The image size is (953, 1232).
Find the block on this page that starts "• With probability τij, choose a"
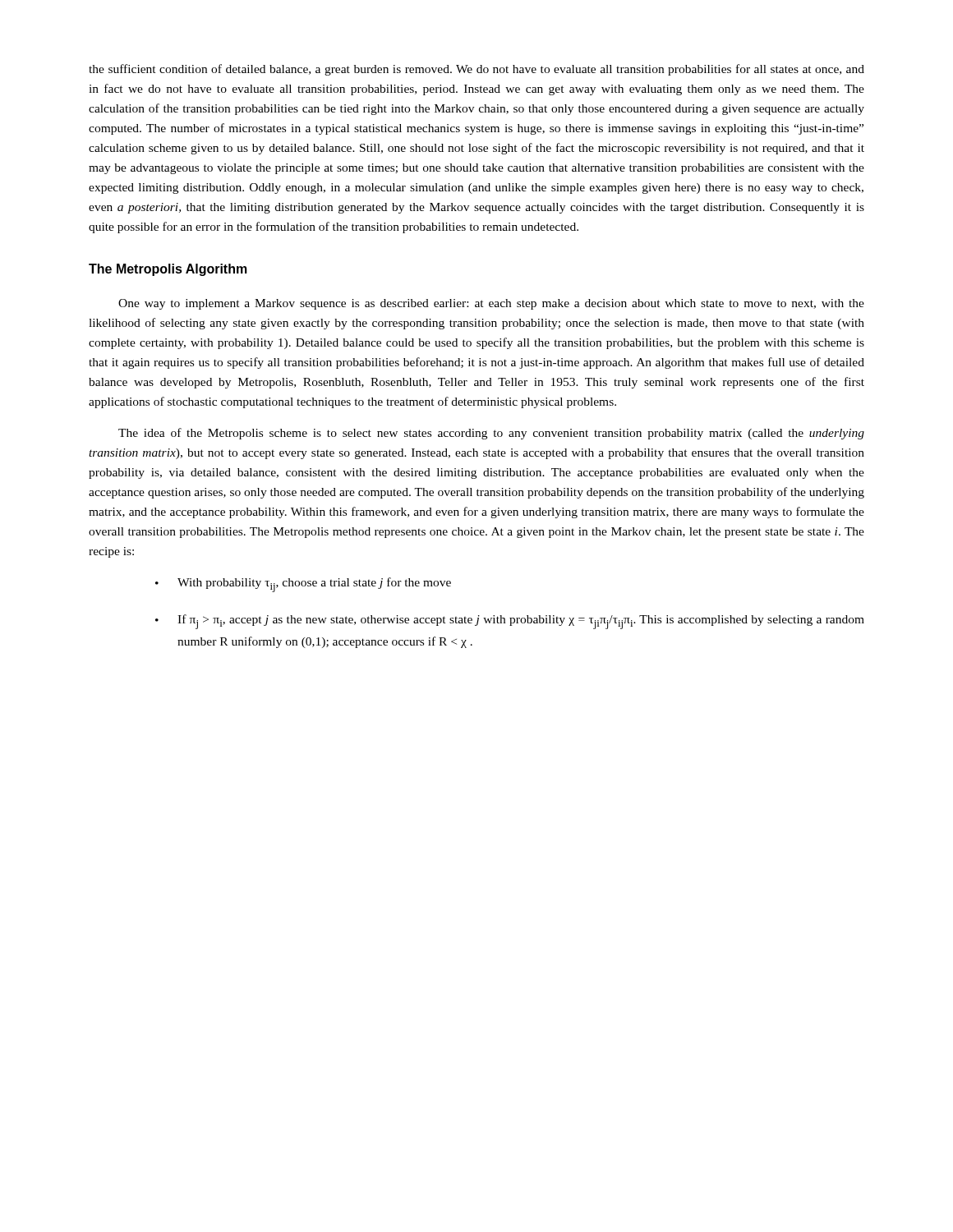pyautogui.click(x=303, y=585)
